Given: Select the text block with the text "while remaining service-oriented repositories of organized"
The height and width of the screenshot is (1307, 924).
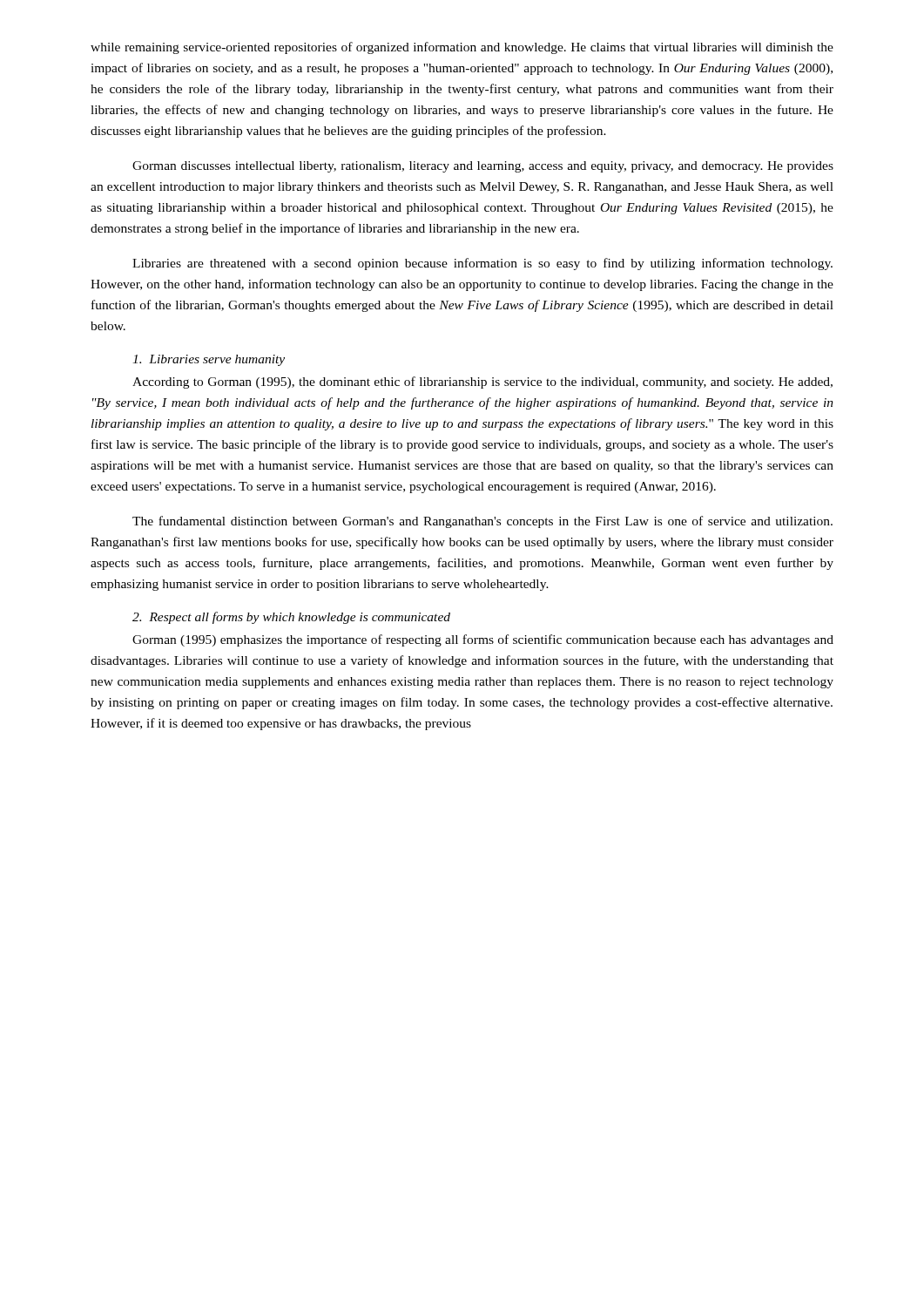Looking at the screenshot, I should [462, 89].
